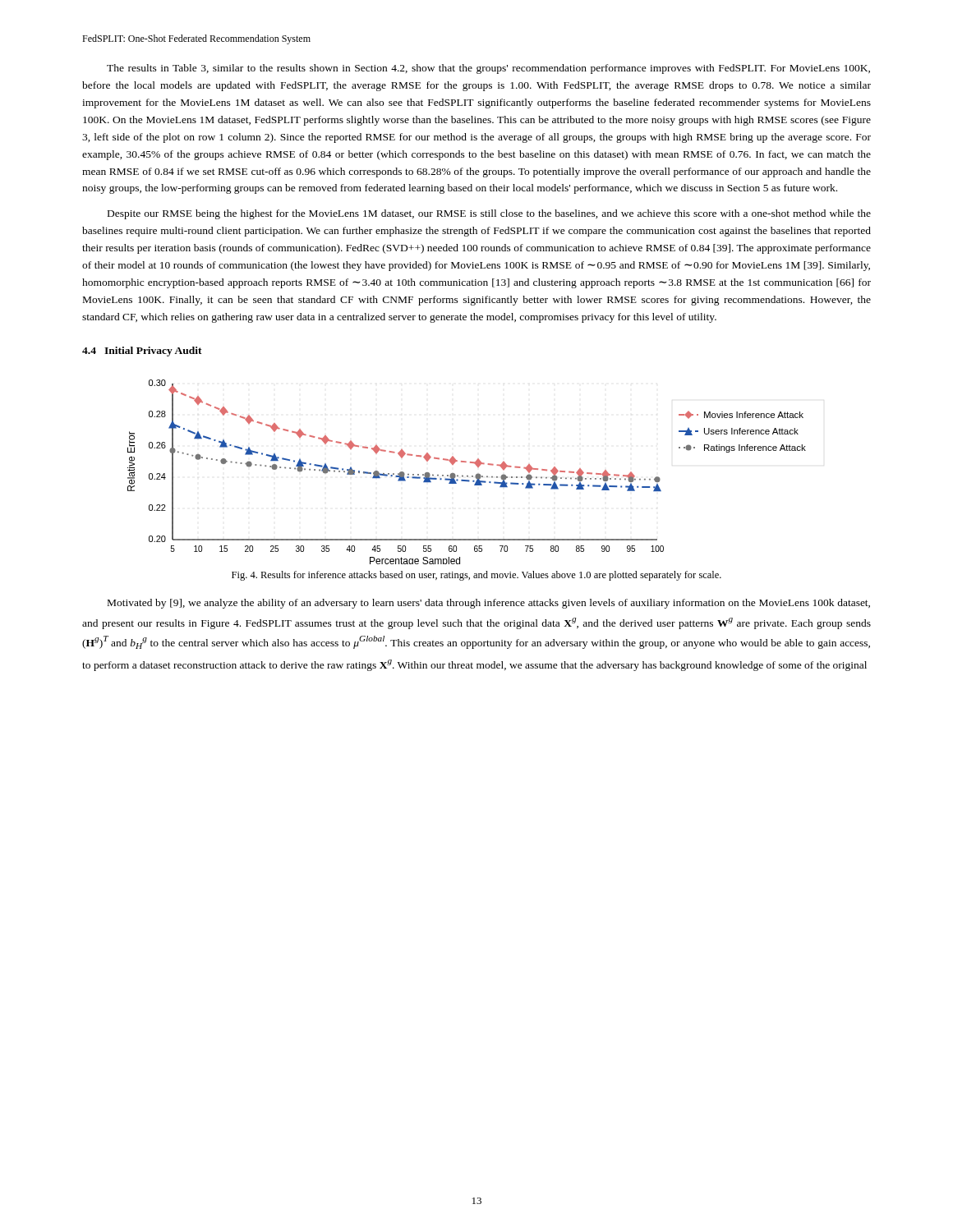Locate the line chart

[476, 470]
